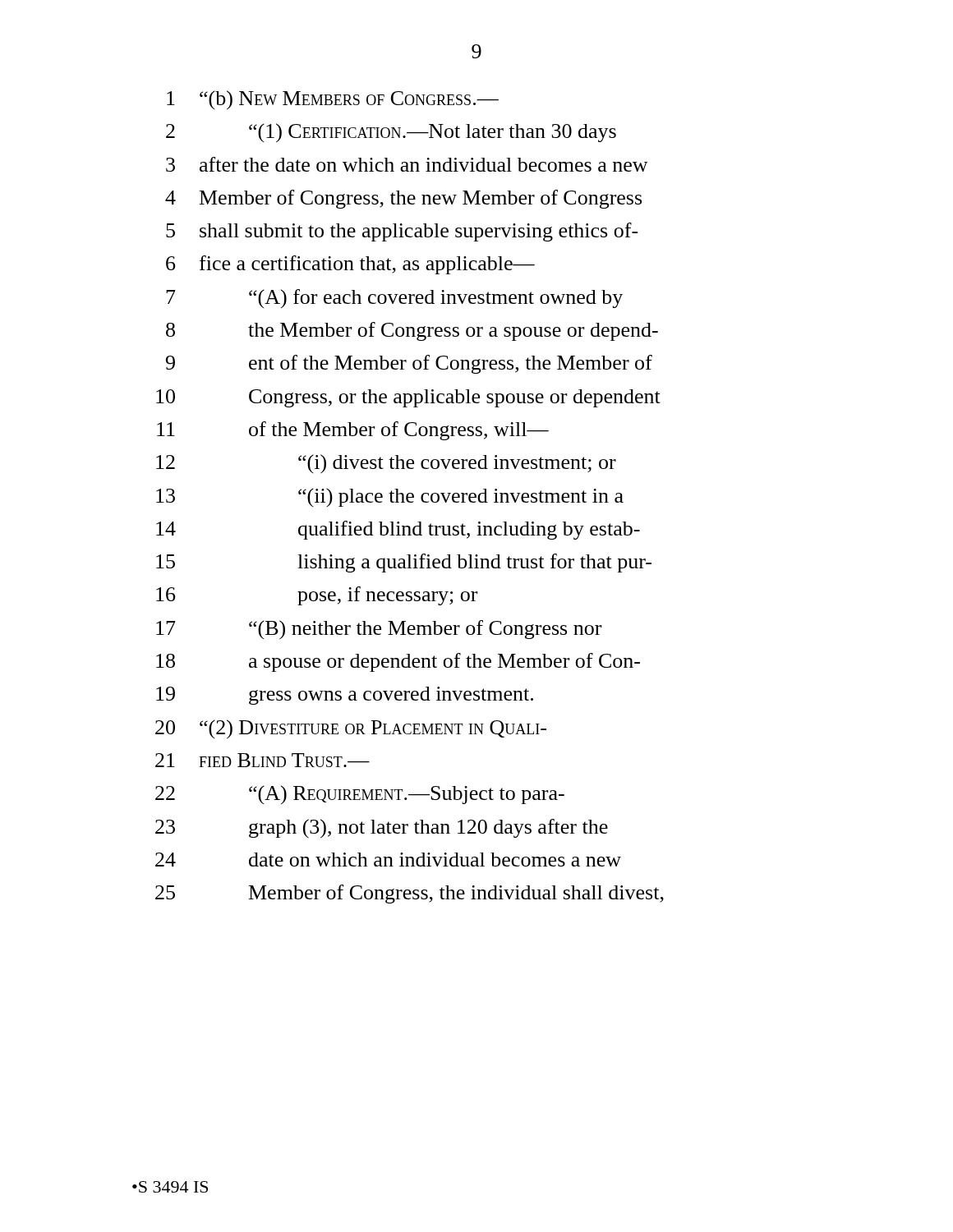Click on the element starting "17 “(B) neither the Member"
953x1232 pixels.
tap(493, 628)
